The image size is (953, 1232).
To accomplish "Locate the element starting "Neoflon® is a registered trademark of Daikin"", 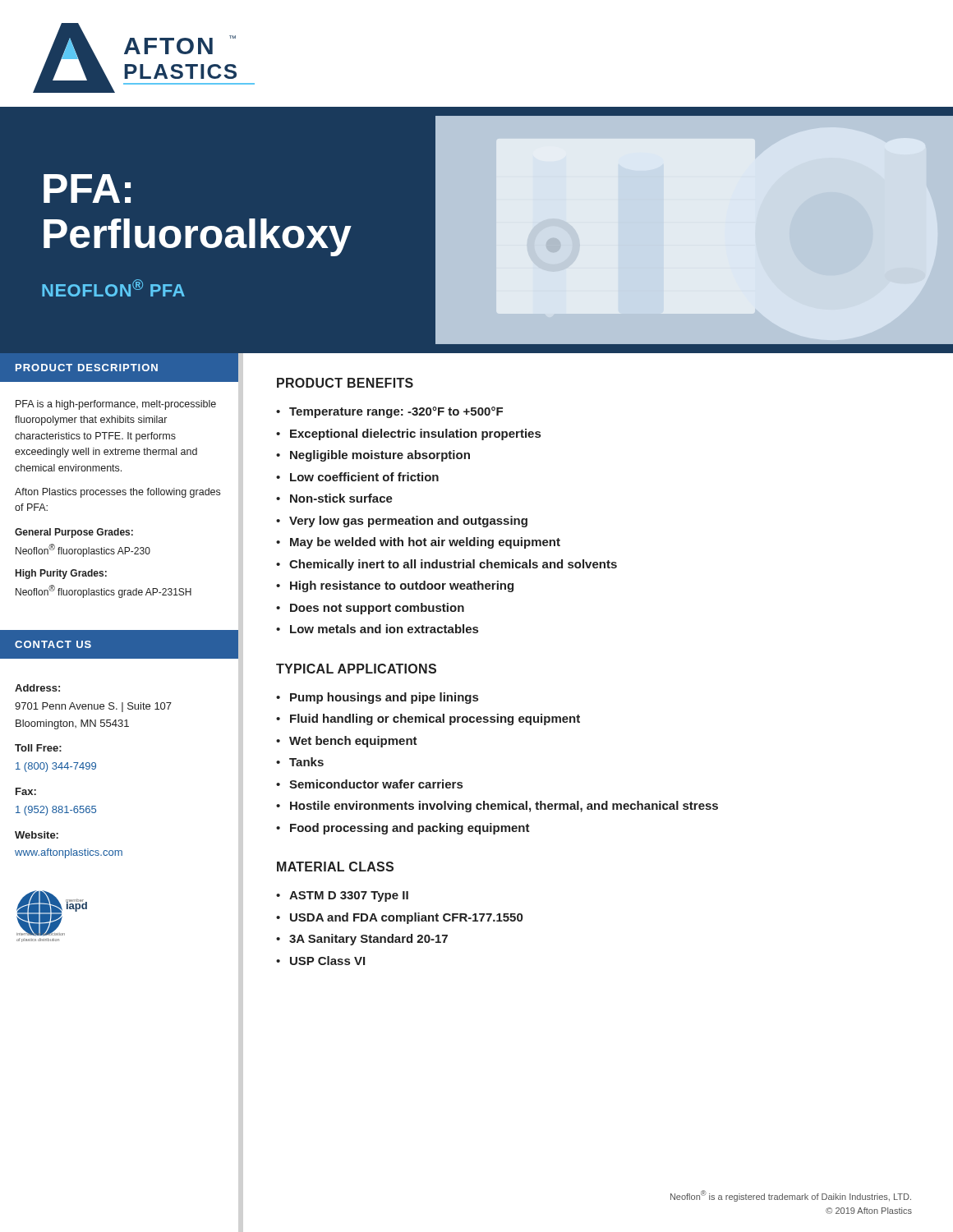I will tap(791, 1202).
